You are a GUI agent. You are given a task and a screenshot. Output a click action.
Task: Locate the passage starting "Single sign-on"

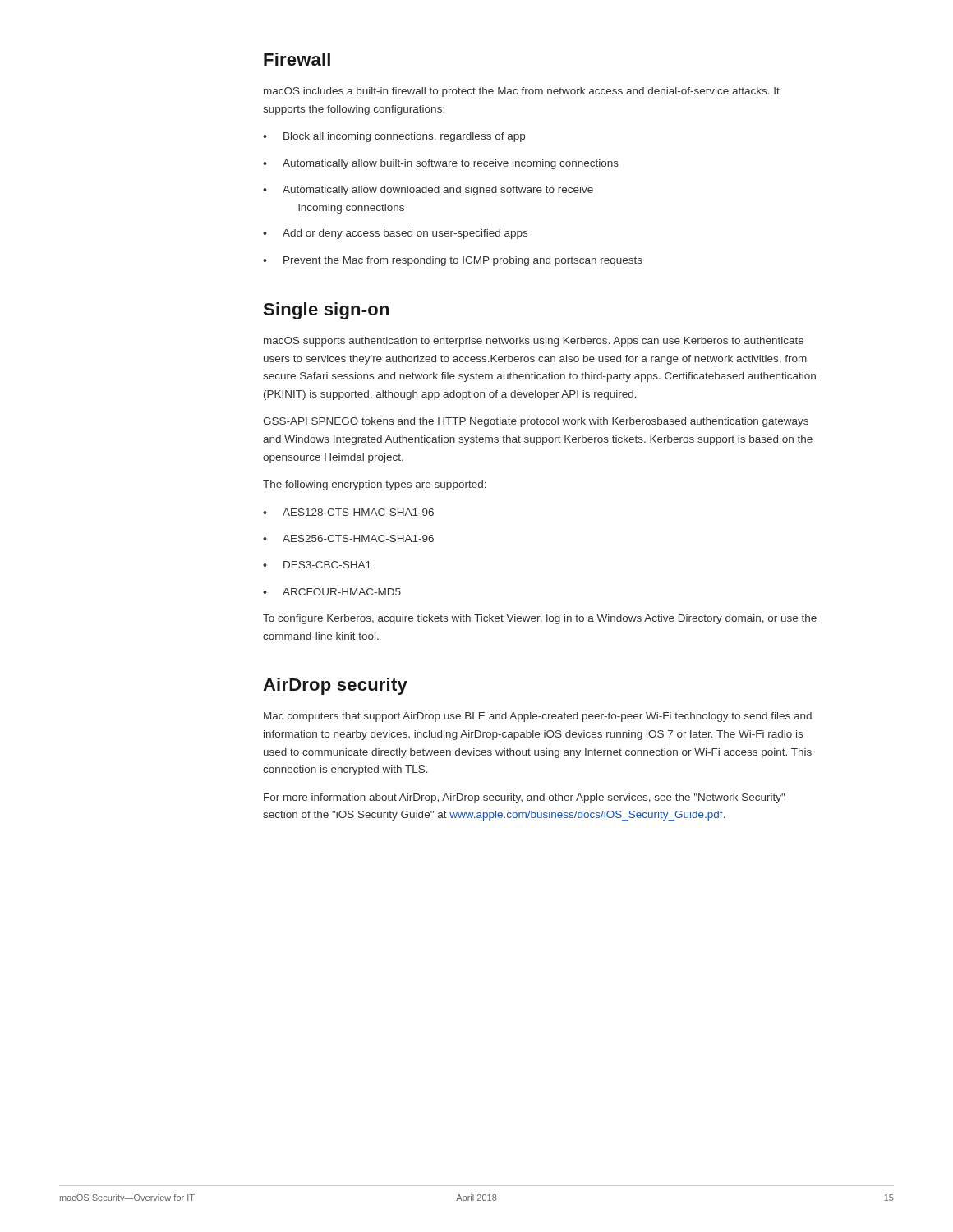(326, 309)
